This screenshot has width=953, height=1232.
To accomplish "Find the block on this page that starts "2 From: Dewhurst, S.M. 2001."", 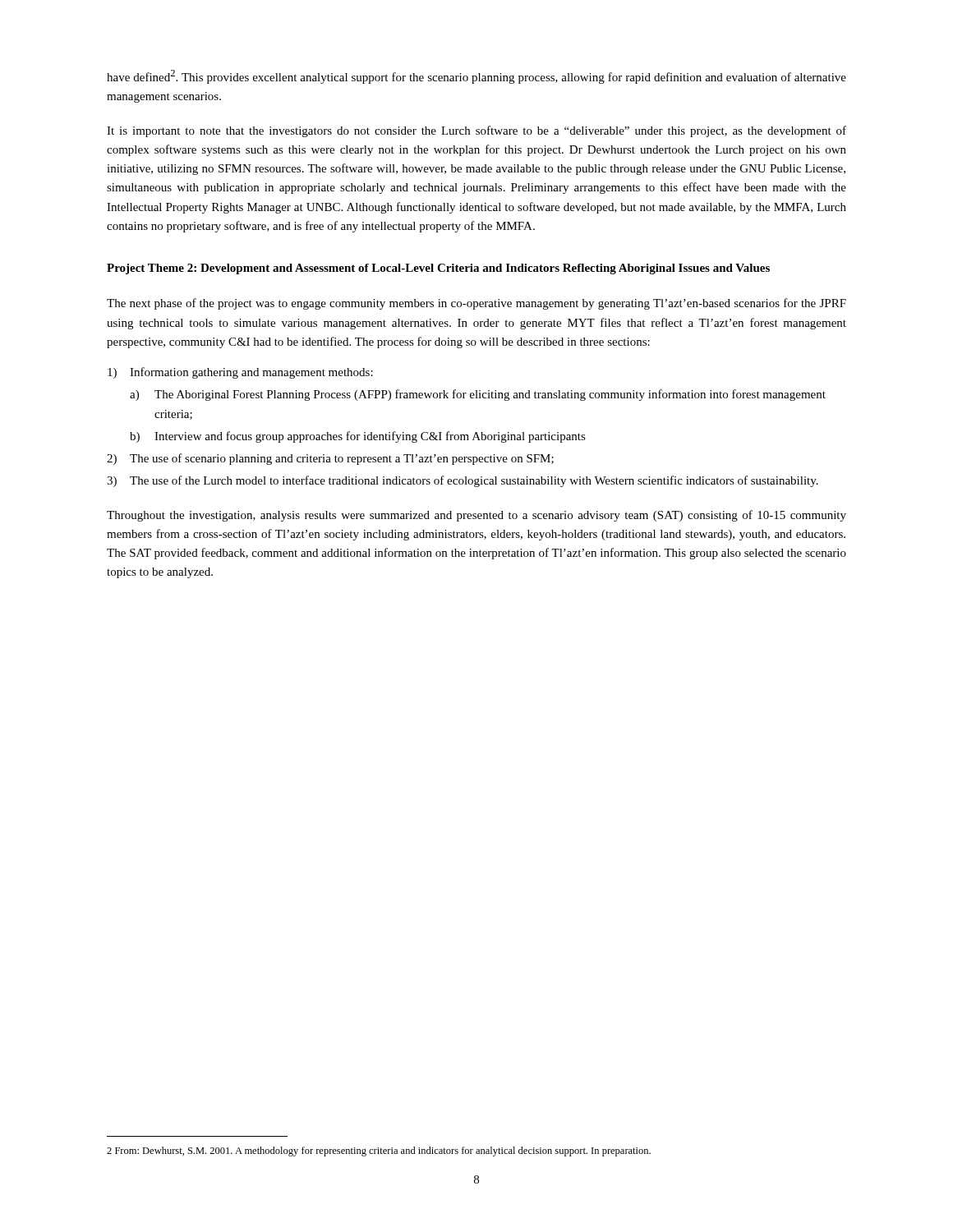I will click(379, 1151).
